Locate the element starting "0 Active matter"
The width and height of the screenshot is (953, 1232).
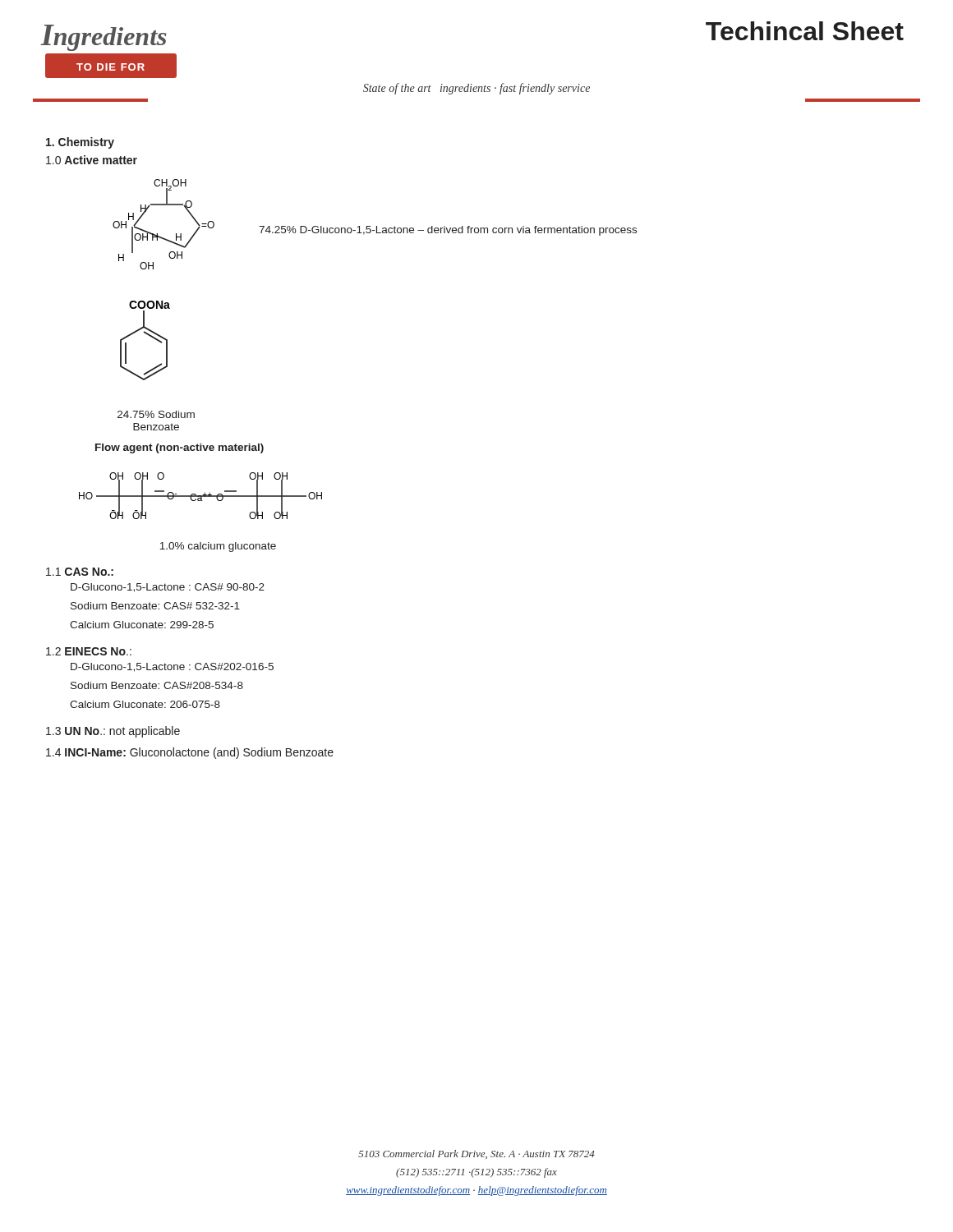91,160
